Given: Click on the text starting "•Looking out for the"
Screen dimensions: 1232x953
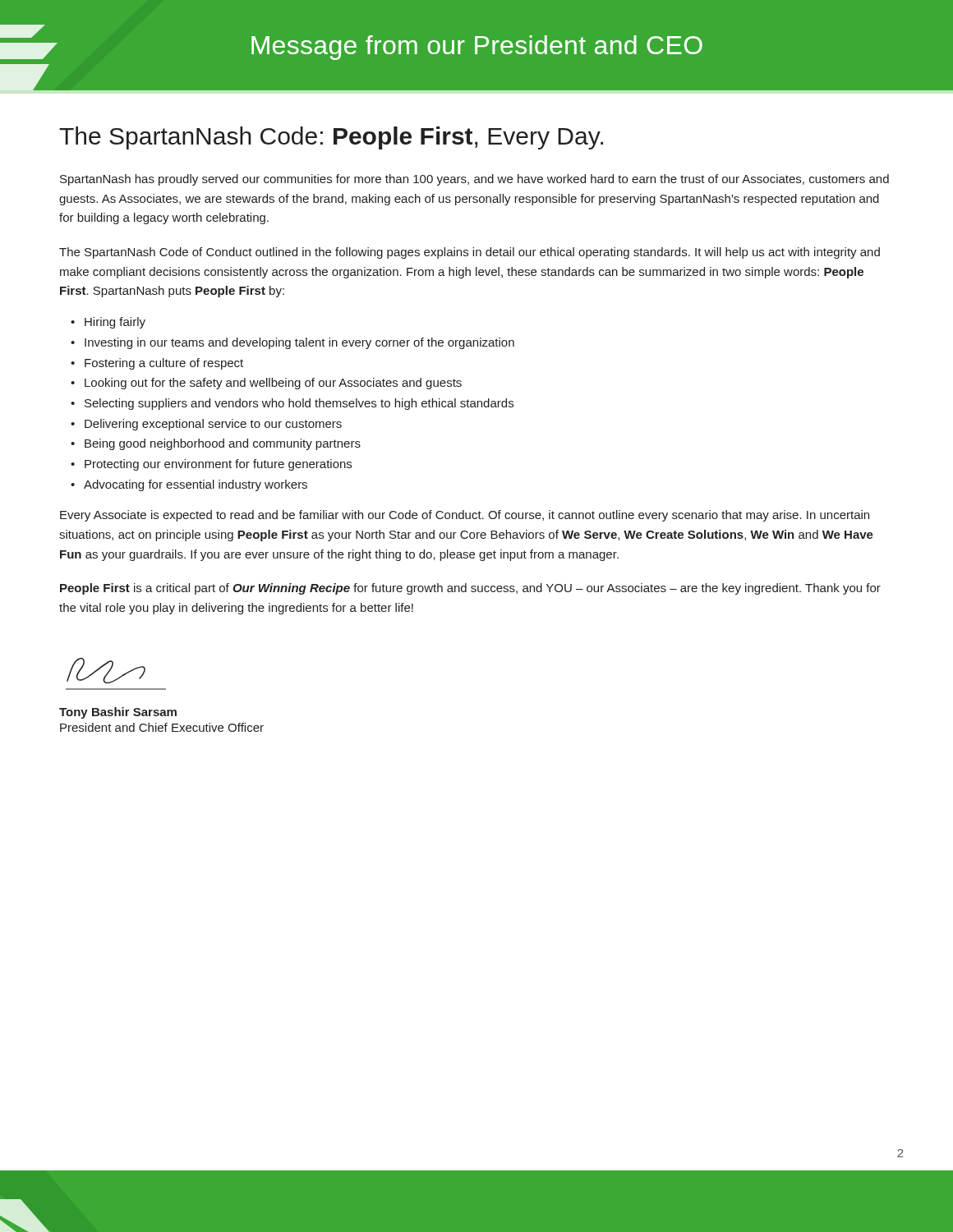Looking at the screenshot, I should coord(266,383).
